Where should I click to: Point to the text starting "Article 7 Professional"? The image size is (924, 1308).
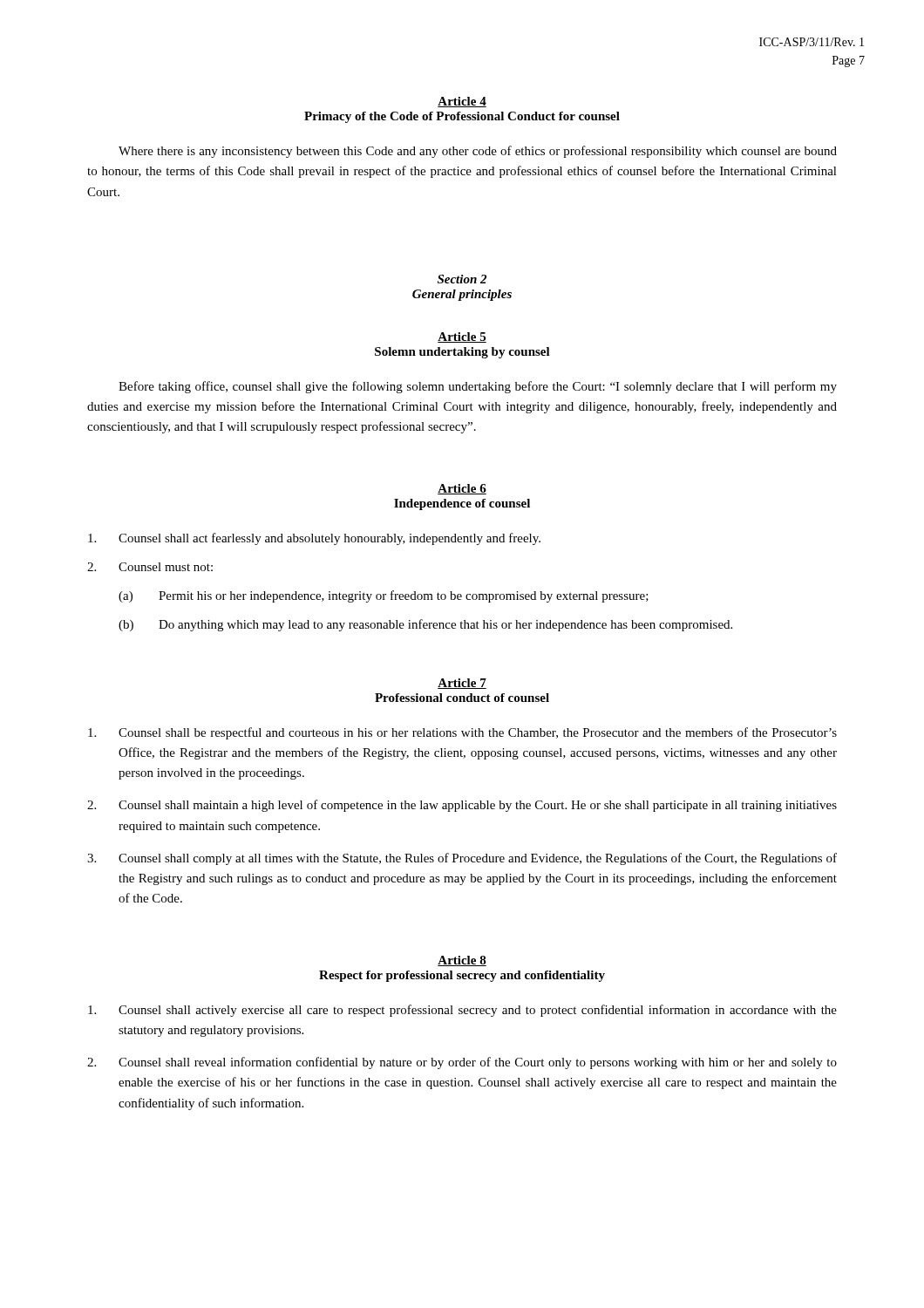(462, 690)
